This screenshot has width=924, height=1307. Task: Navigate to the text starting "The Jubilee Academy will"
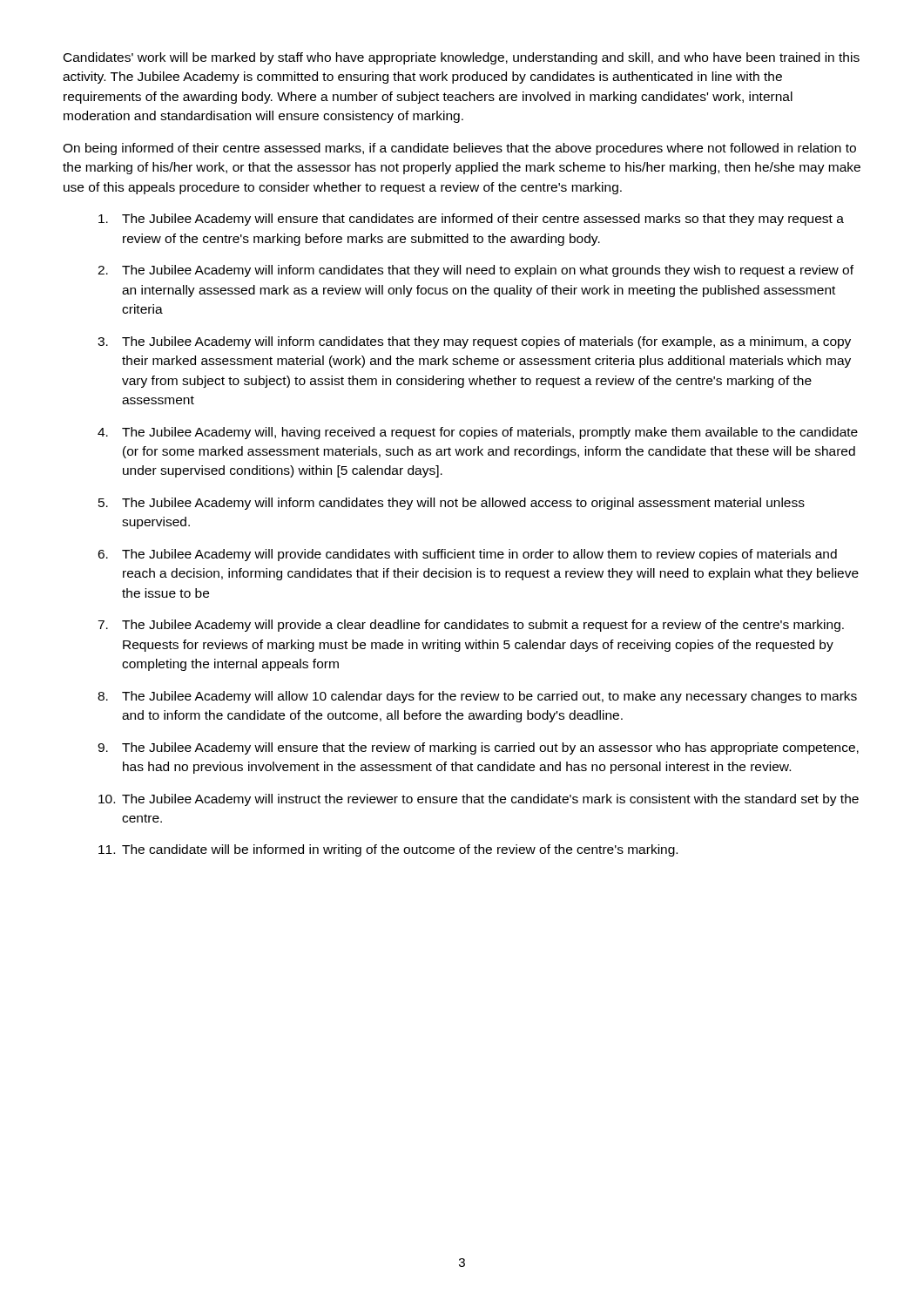point(479,229)
